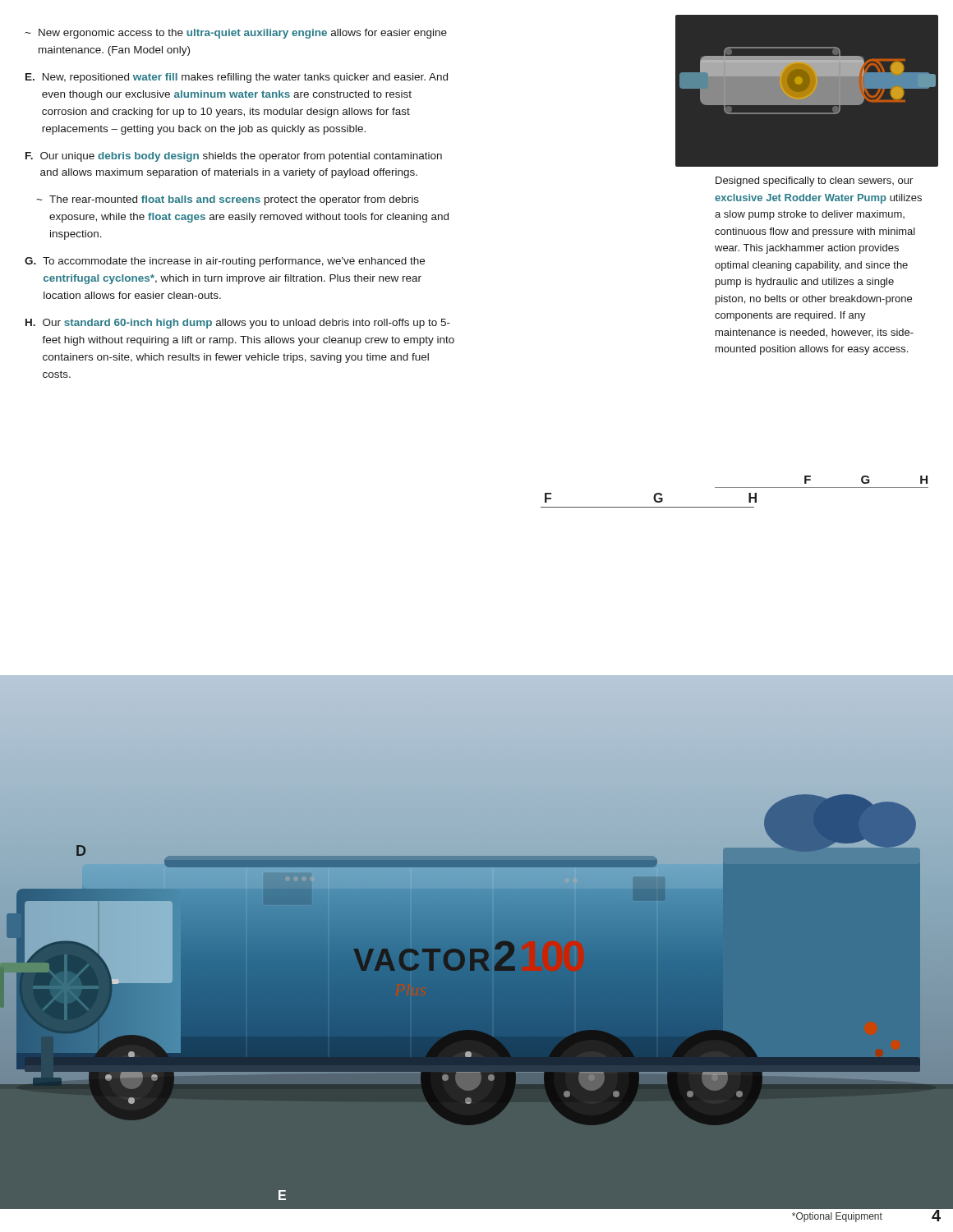Point to the block beginning "E. New, repositioned water fill makes refilling the"

pyautogui.click(x=242, y=103)
